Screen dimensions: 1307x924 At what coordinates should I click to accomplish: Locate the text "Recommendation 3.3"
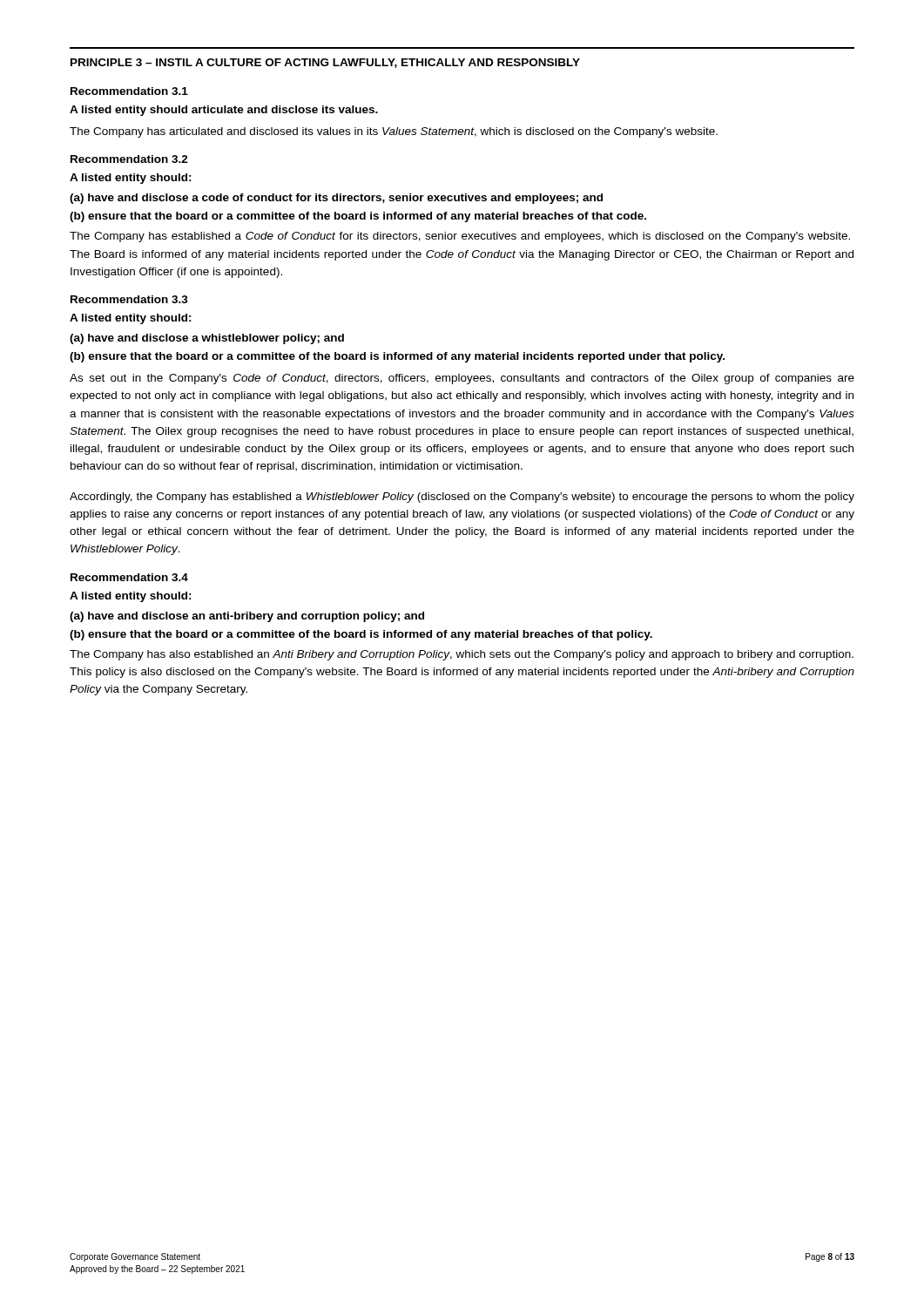click(x=129, y=299)
